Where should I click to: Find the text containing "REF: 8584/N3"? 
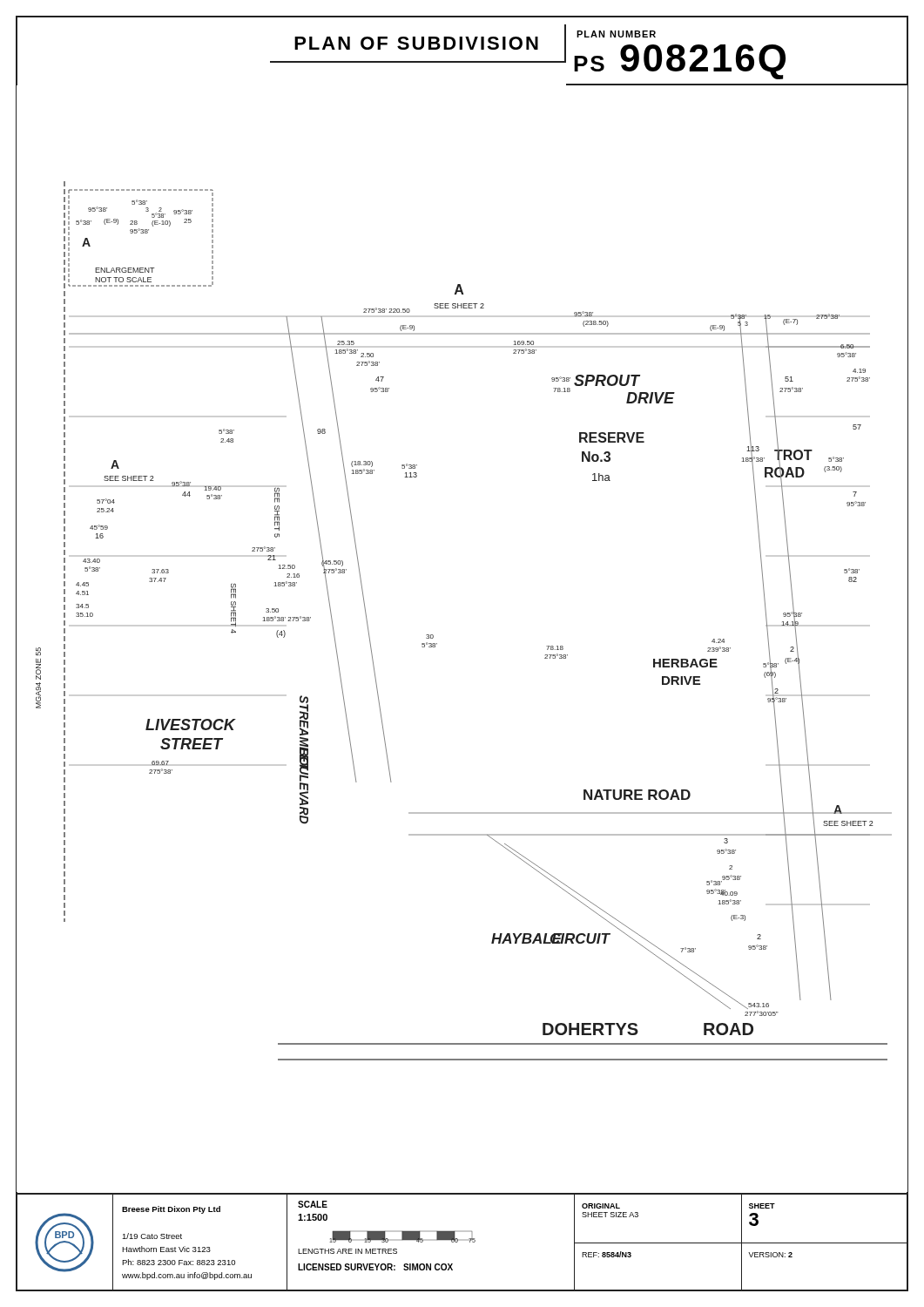click(x=658, y=1254)
